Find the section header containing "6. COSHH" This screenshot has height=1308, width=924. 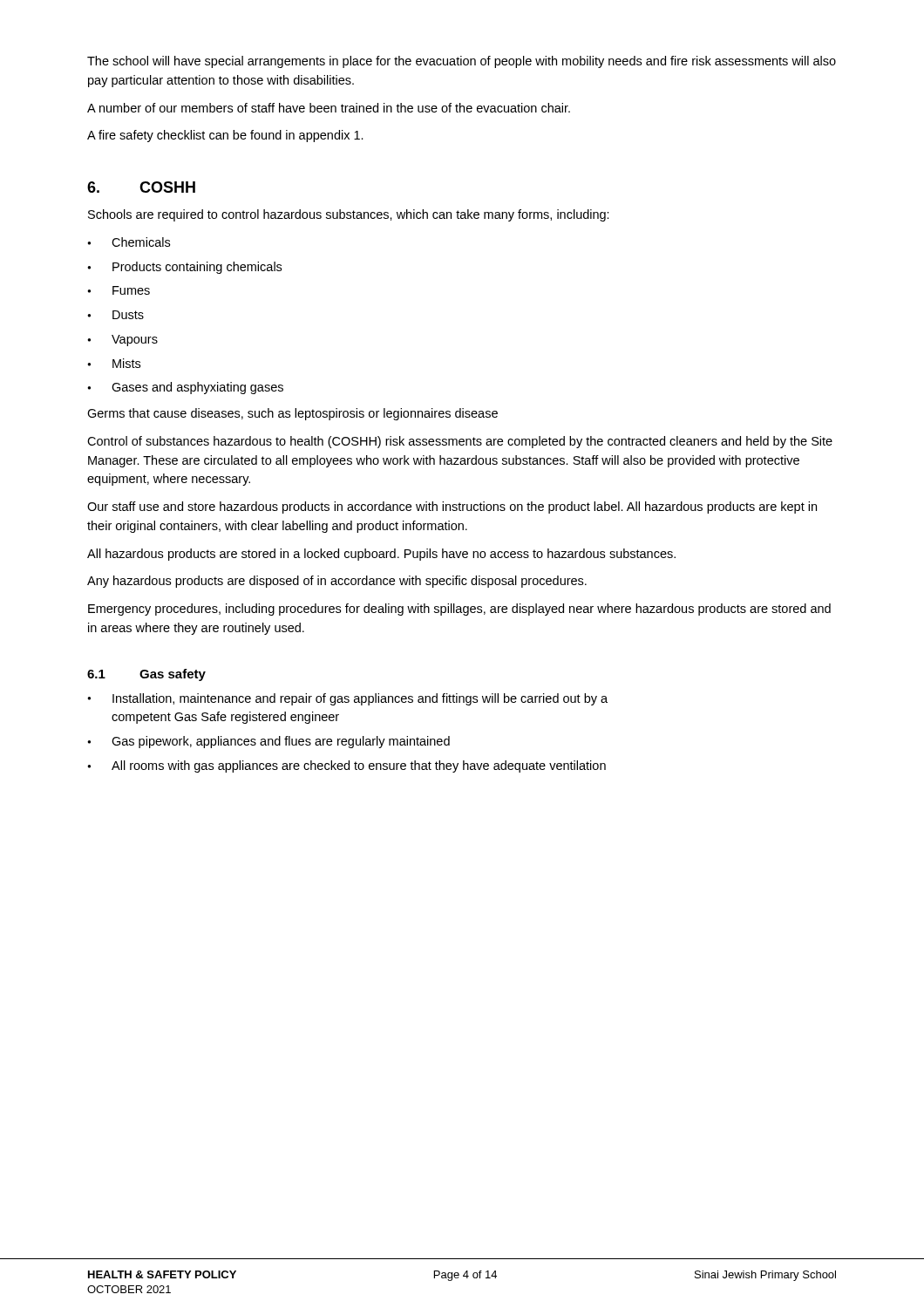click(142, 188)
